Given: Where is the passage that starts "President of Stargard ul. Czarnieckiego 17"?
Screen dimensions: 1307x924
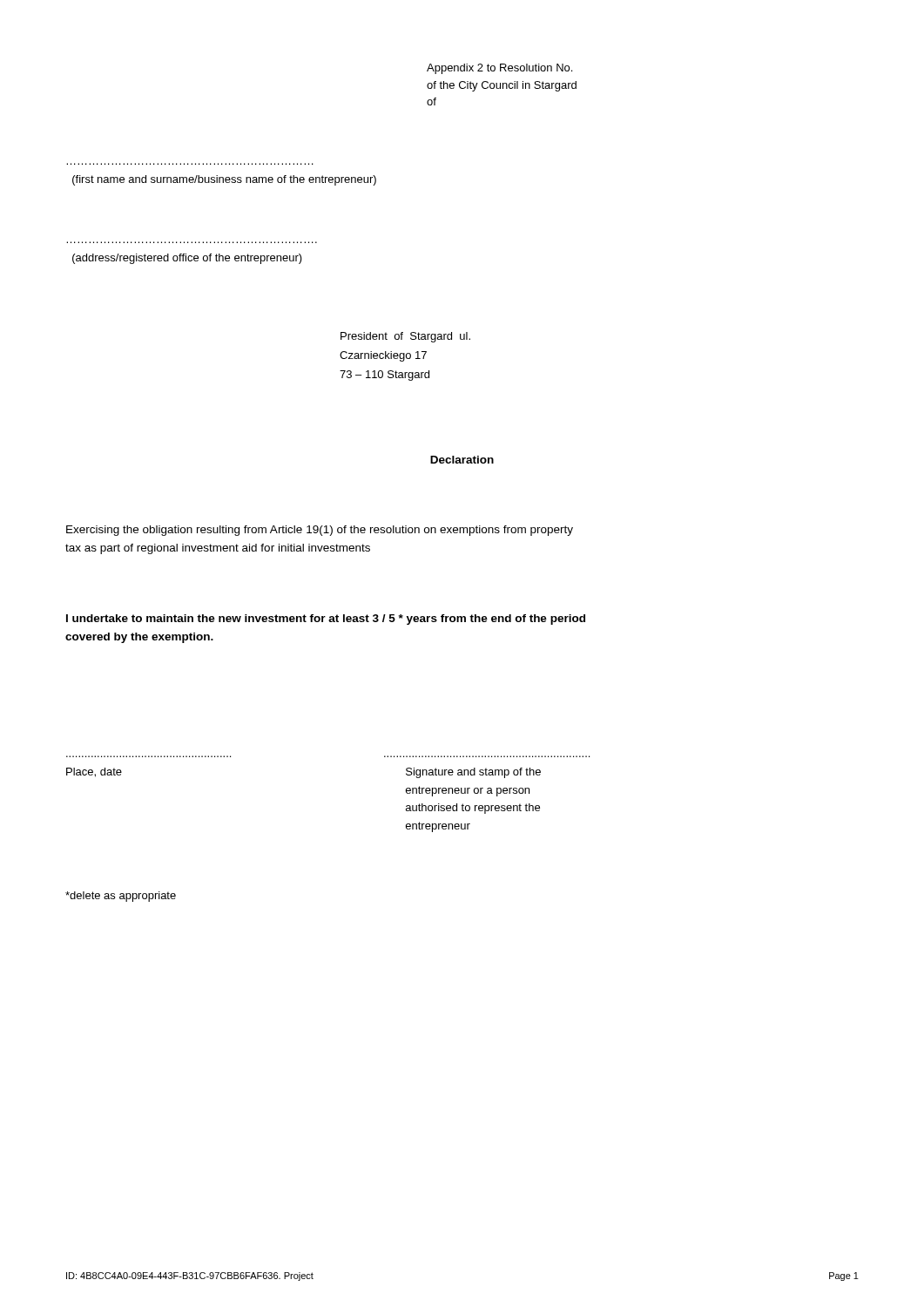Looking at the screenshot, I should coord(405,355).
